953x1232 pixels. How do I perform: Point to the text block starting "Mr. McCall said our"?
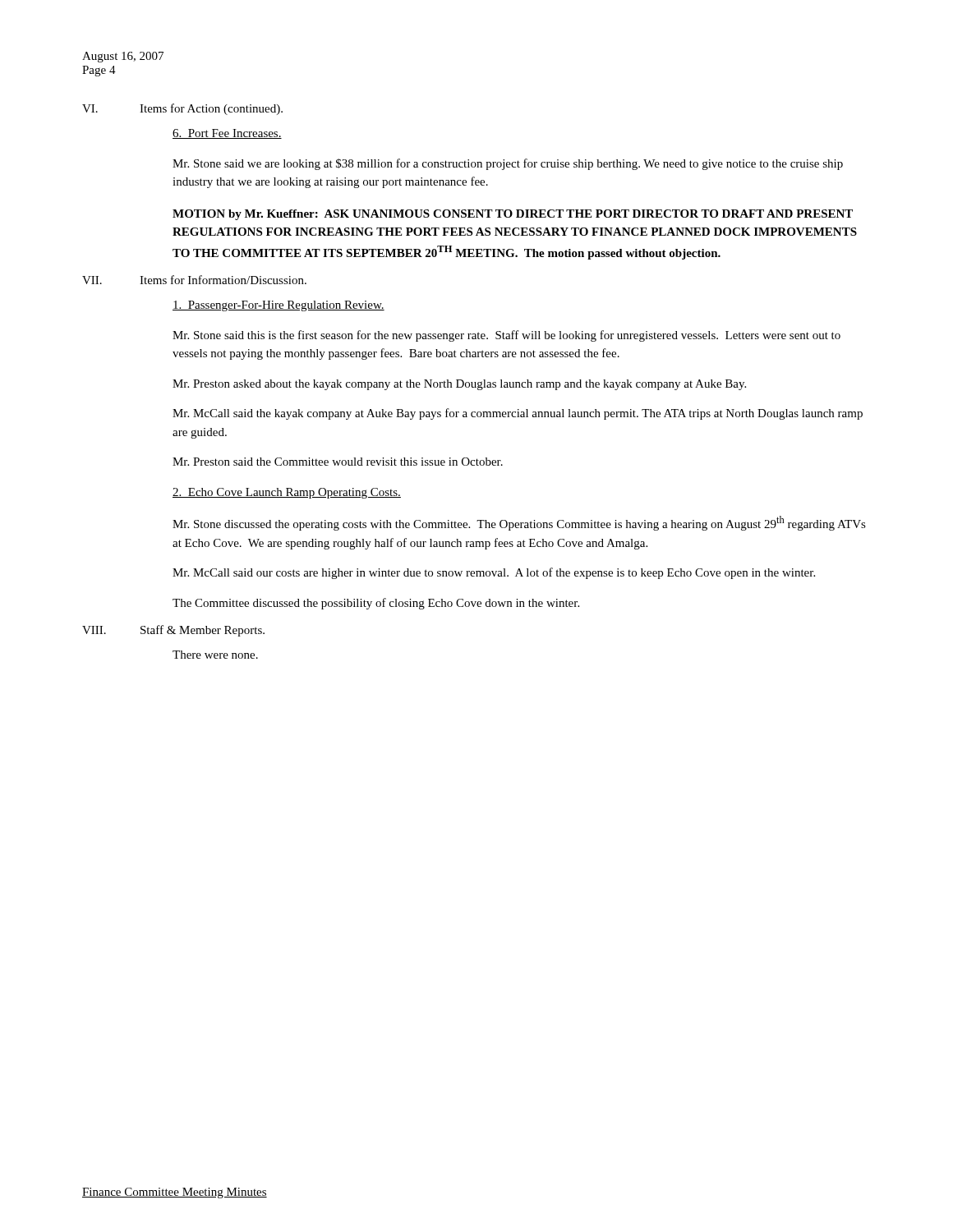[522, 573]
